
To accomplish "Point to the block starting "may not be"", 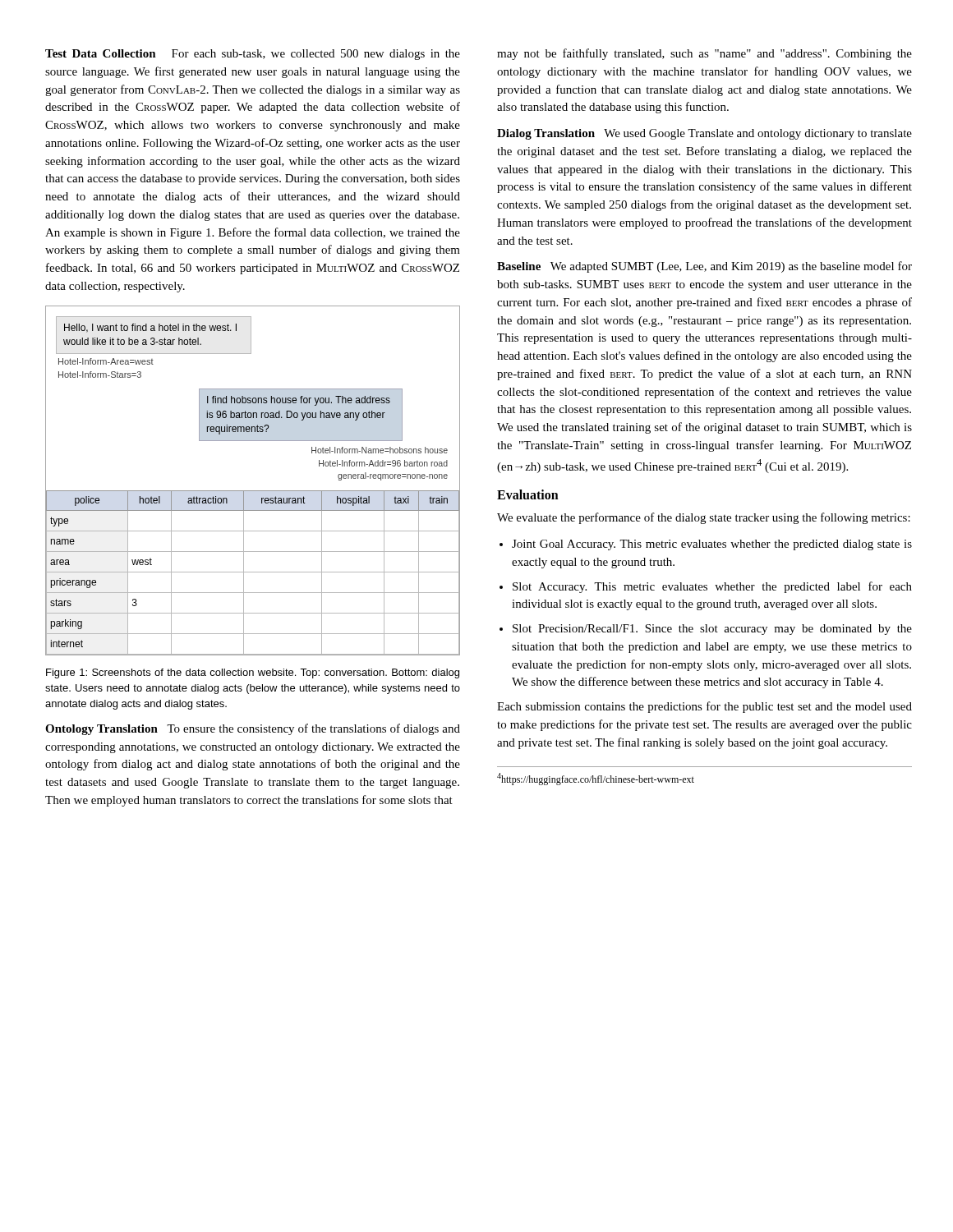I will (705, 81).
